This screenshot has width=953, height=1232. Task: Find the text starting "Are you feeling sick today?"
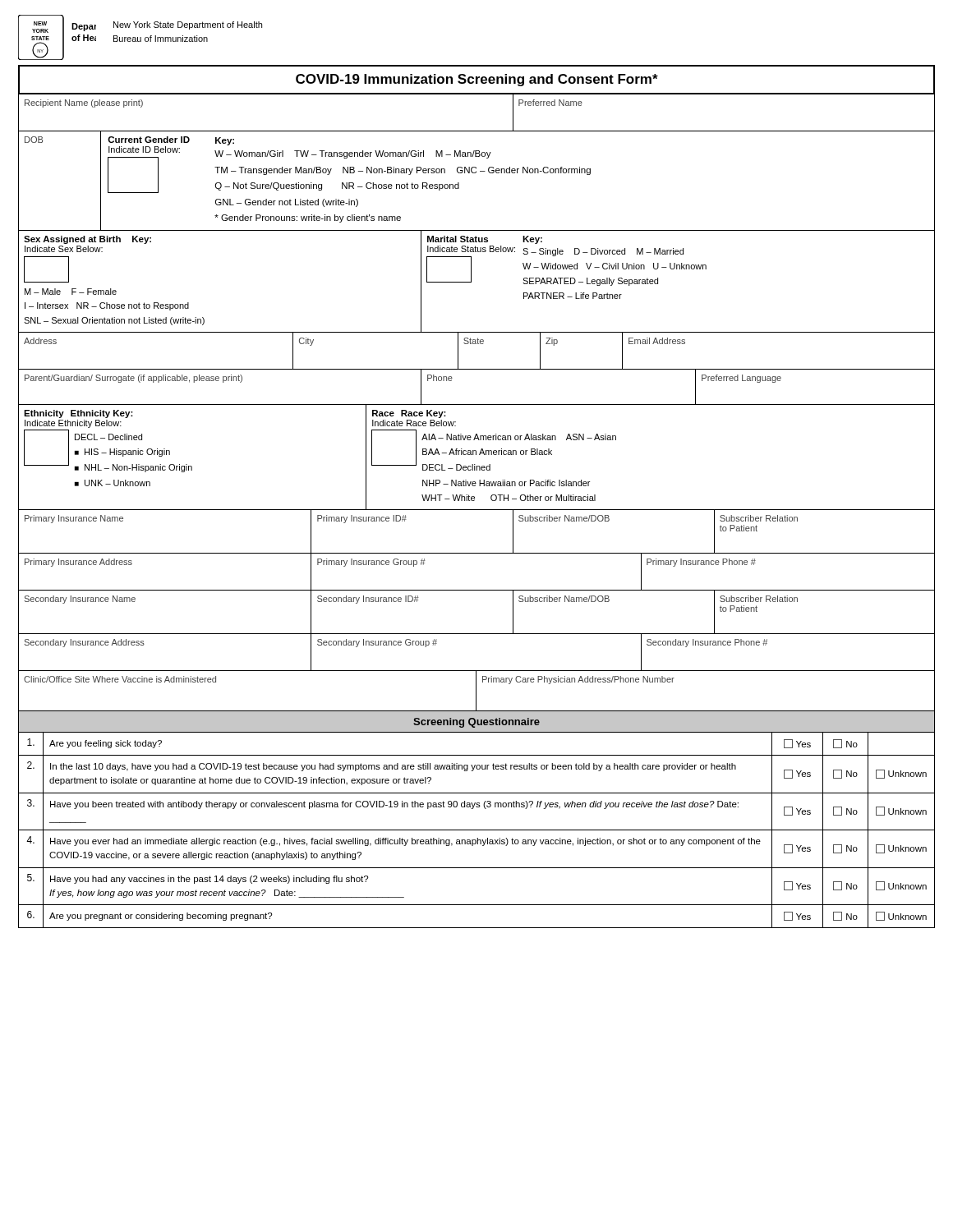[x=476, y=744]
